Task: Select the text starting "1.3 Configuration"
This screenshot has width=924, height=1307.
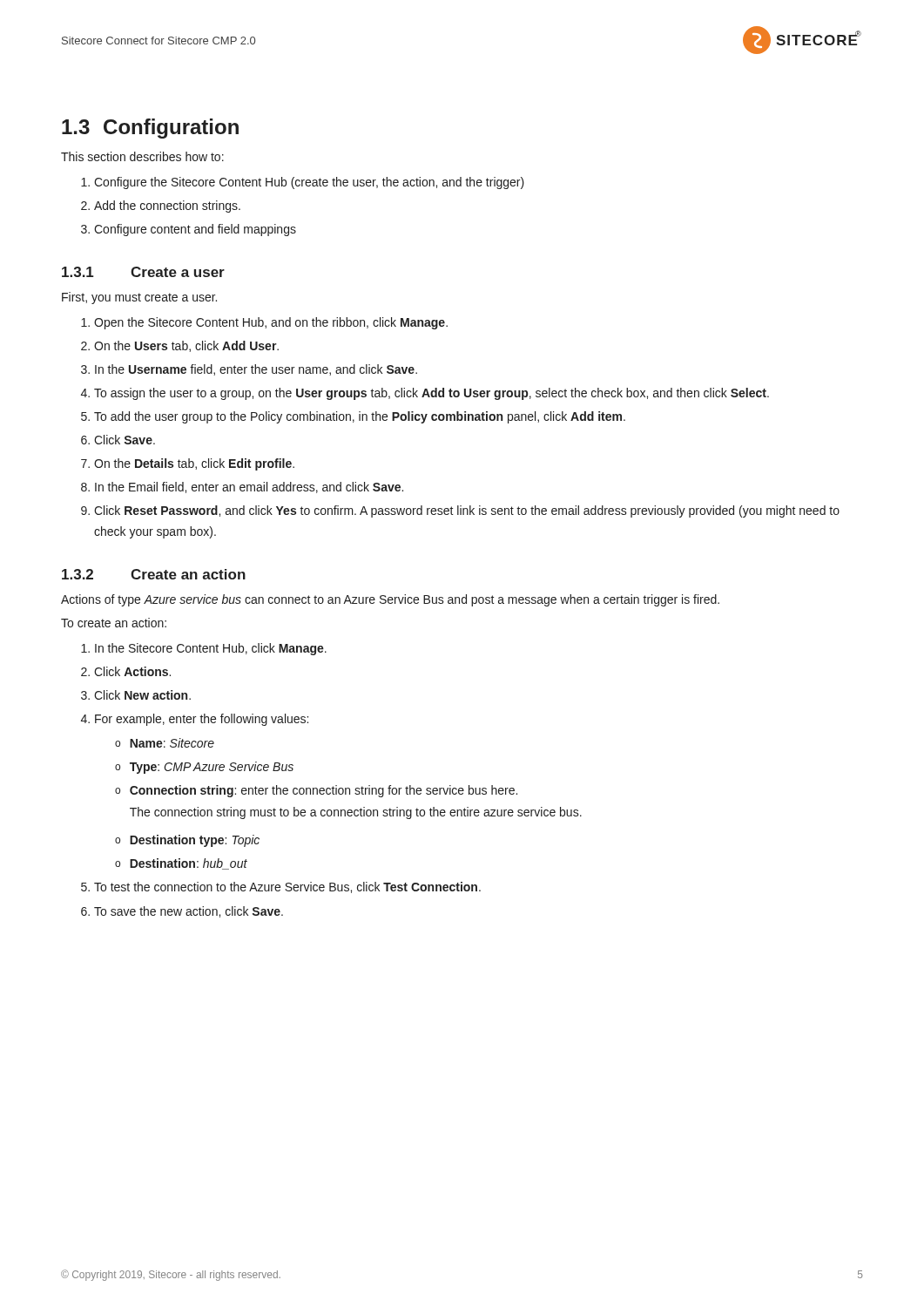Action: pyautogui.click(x=150, y=127)
